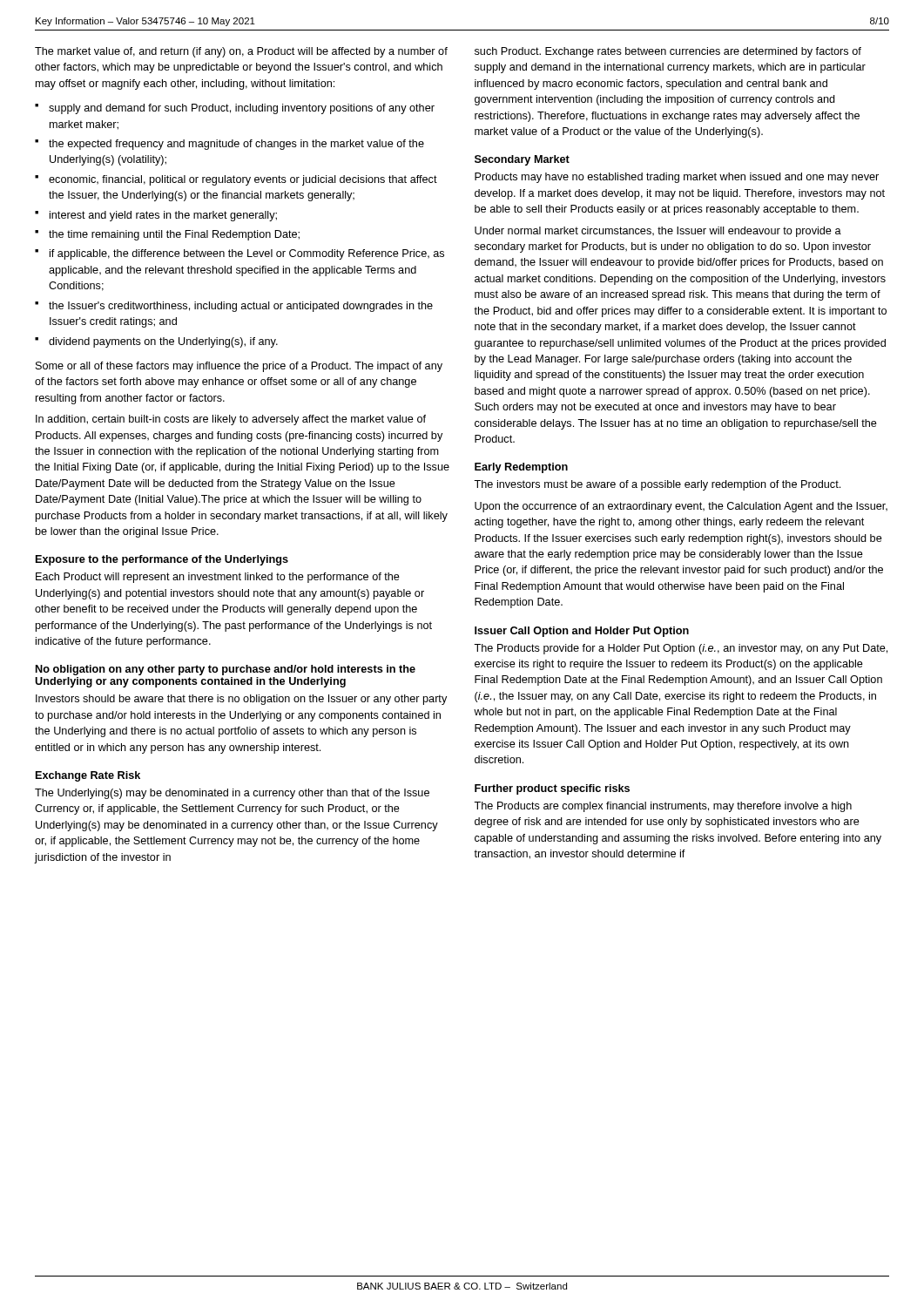924x1307 pixels.
Task: Point to the block beginning "interest and yield rates in"
Action: 163,215
